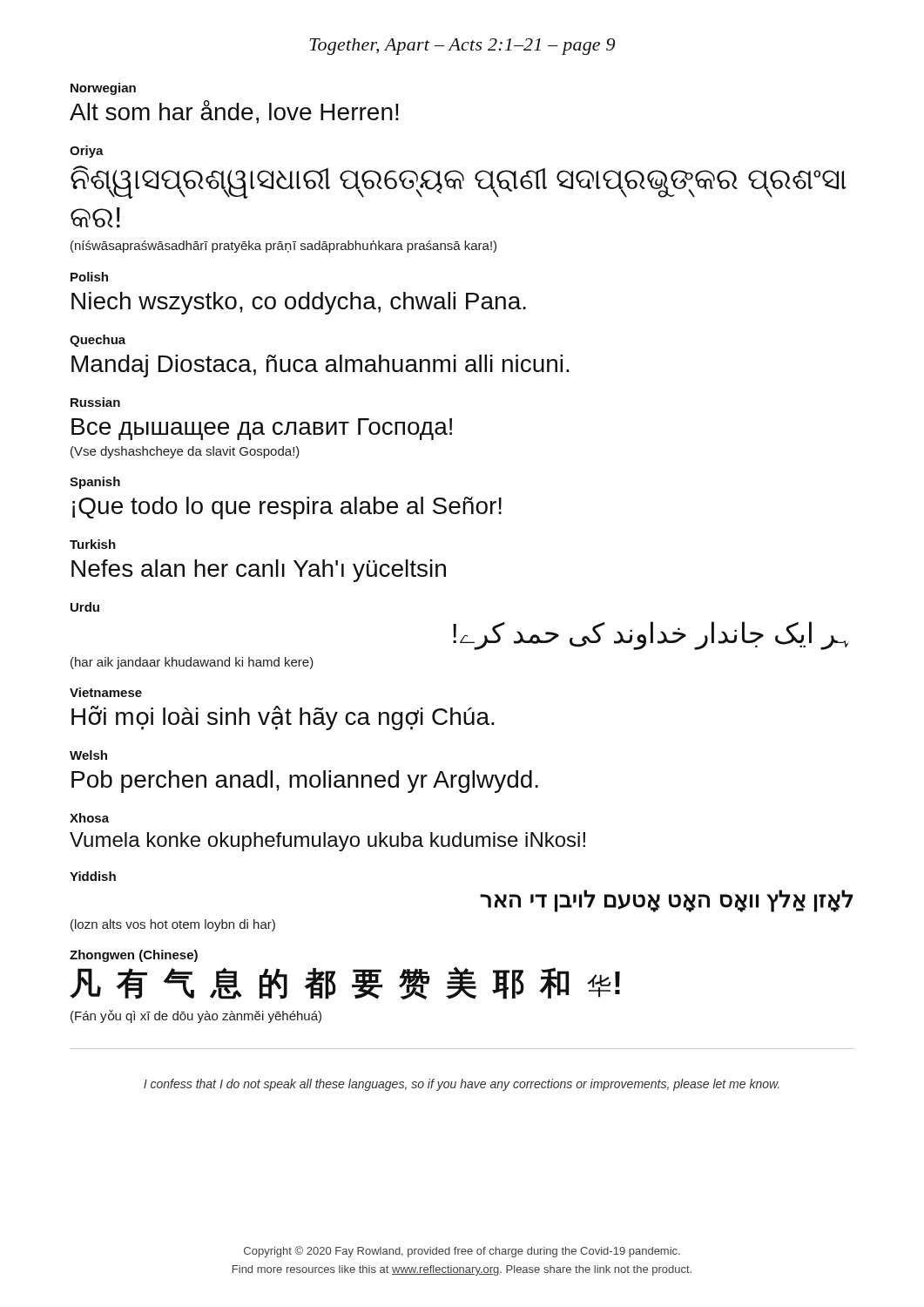Locate the text block starting "(lozn alts vos hot"
This screenshot has width=924, height=1307.
point(173,924)
